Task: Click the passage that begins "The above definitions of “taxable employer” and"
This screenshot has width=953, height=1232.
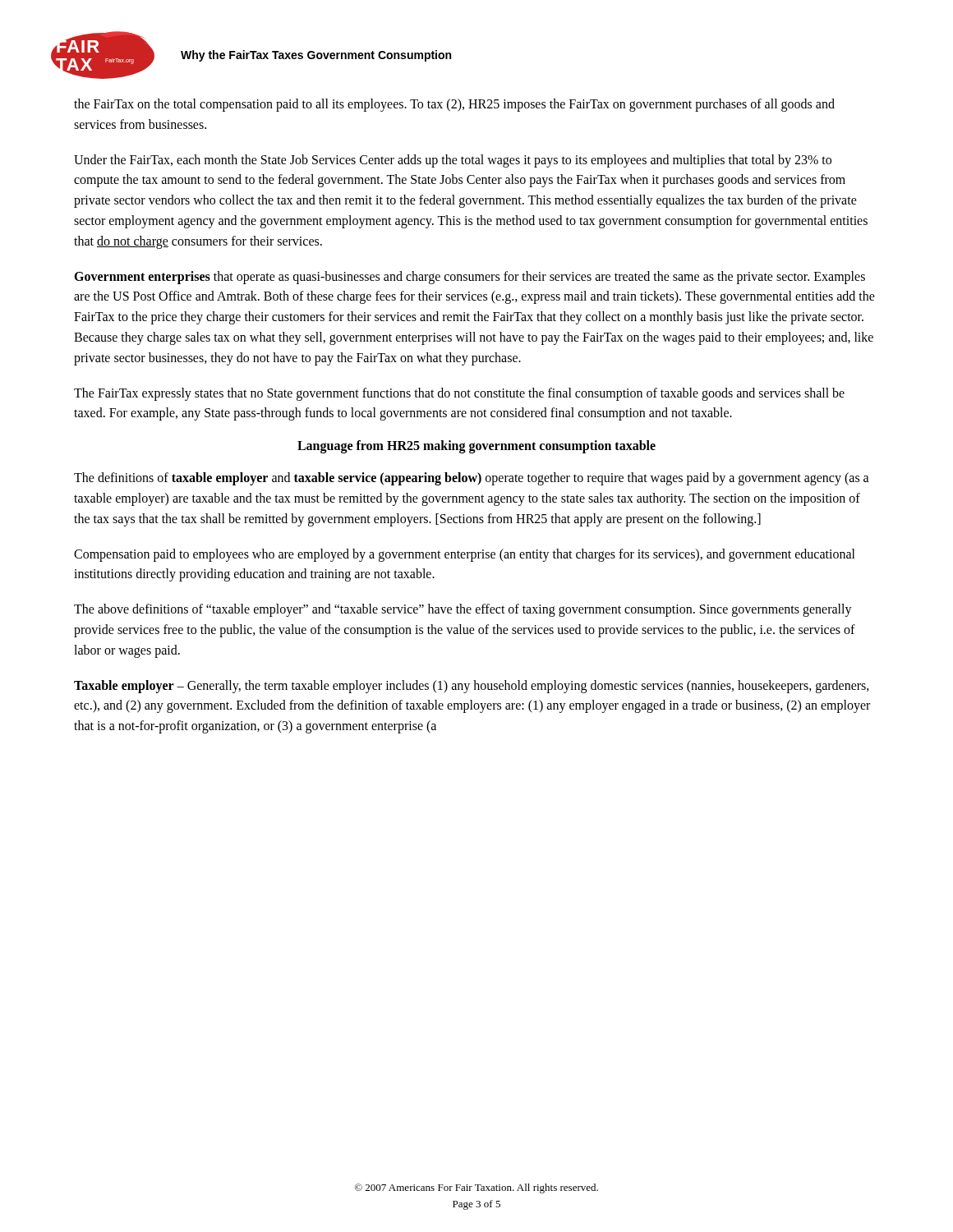Action: point(464,630)
